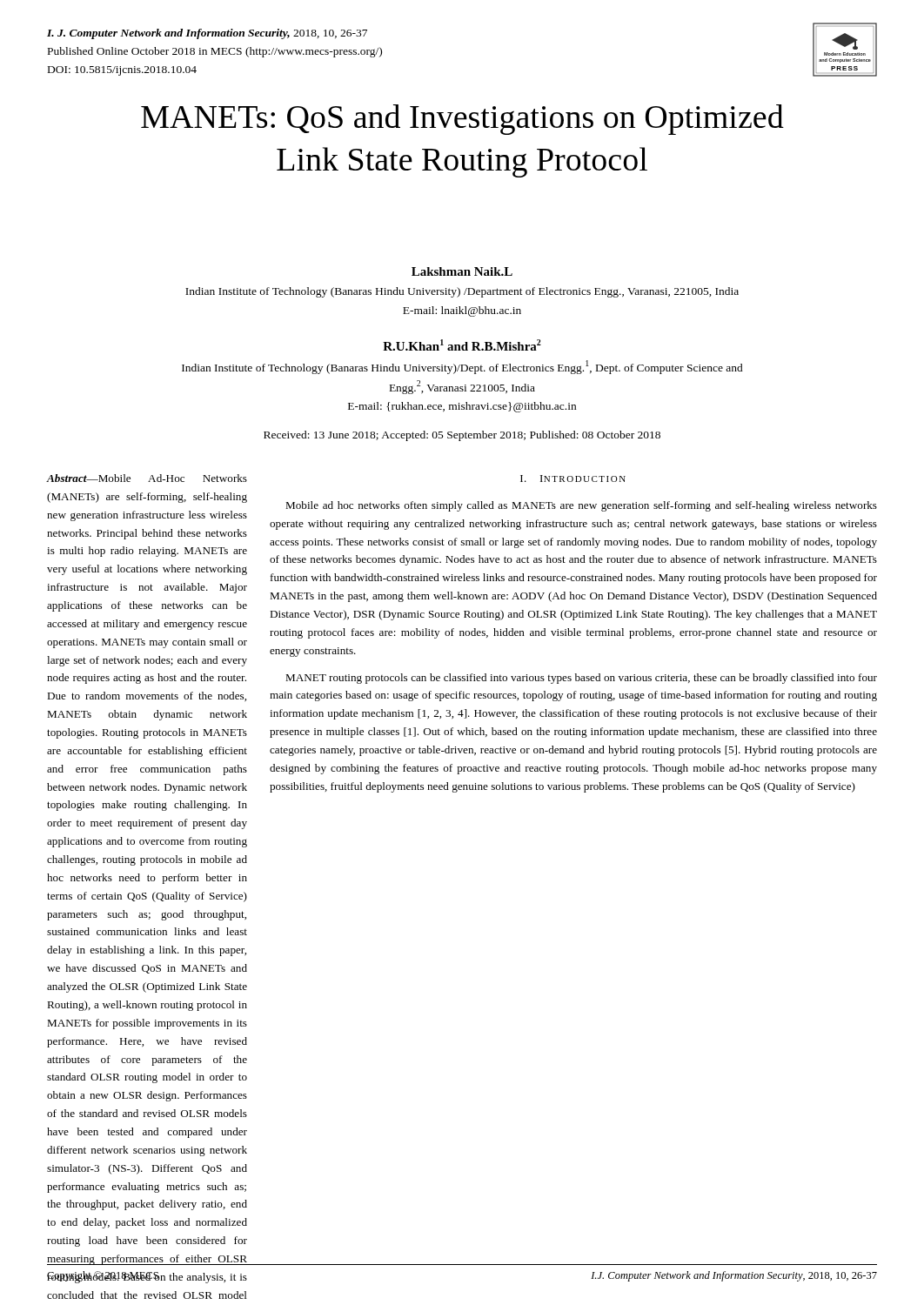The height and width of the screenshot is (1305, 924).
Task: Click on the block starting "Mobile ad hoc"
Action: point(573,646)
